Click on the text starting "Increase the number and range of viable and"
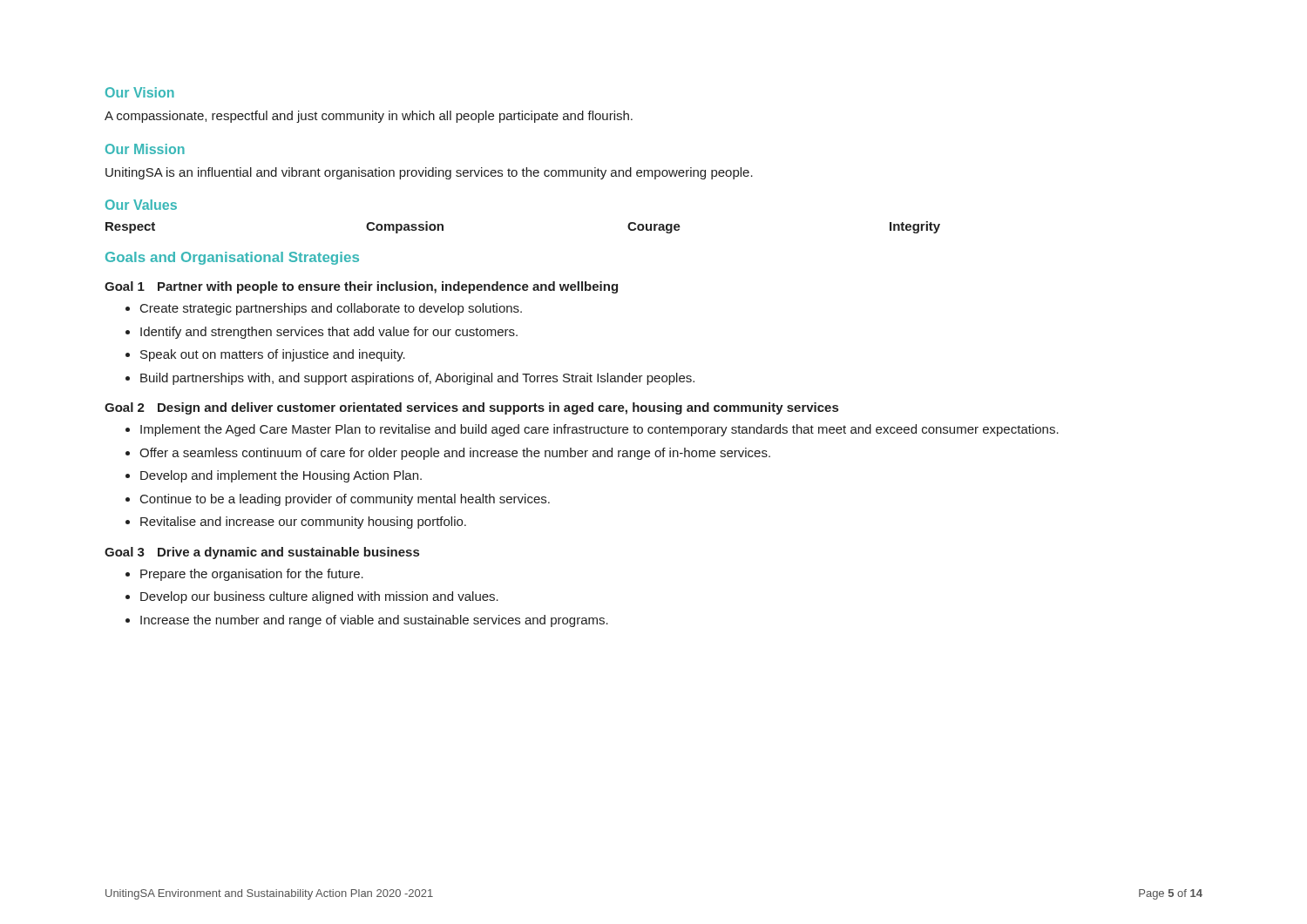This screenshot has height=924, width=1307. (374, 619)
